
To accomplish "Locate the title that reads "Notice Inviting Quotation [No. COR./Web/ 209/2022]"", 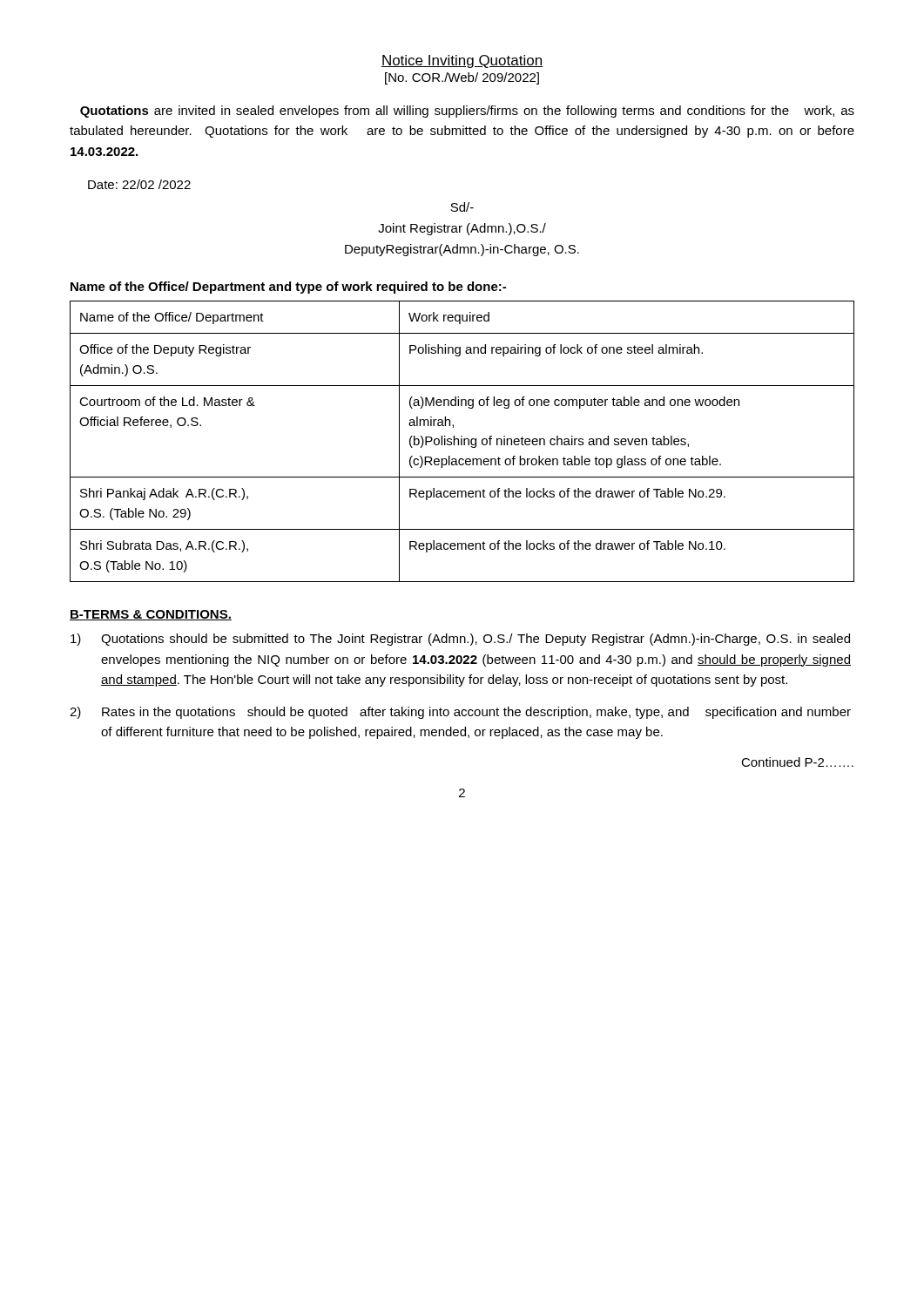I will coord(462,68).
